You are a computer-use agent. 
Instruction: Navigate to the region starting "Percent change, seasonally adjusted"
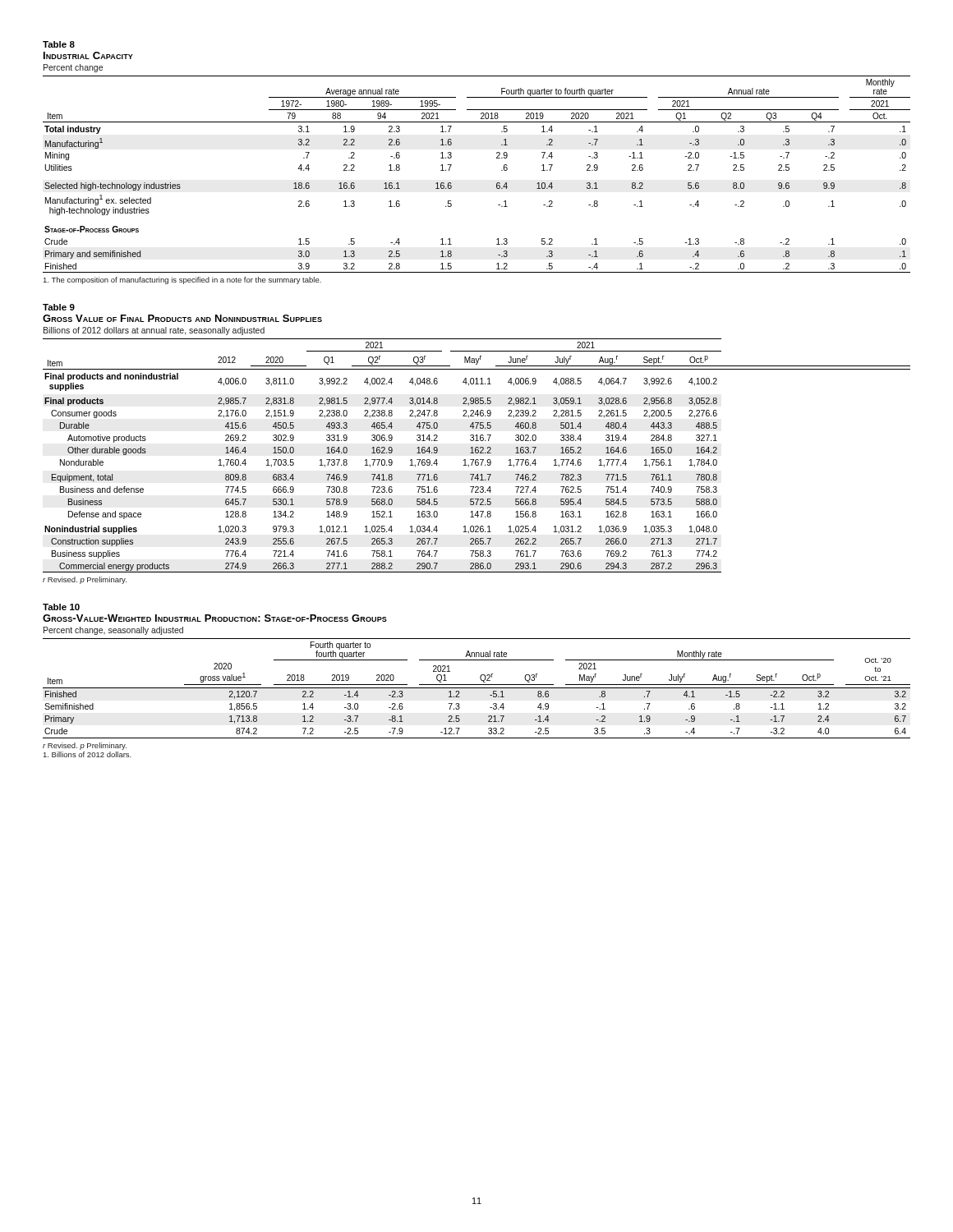point(113,630)
